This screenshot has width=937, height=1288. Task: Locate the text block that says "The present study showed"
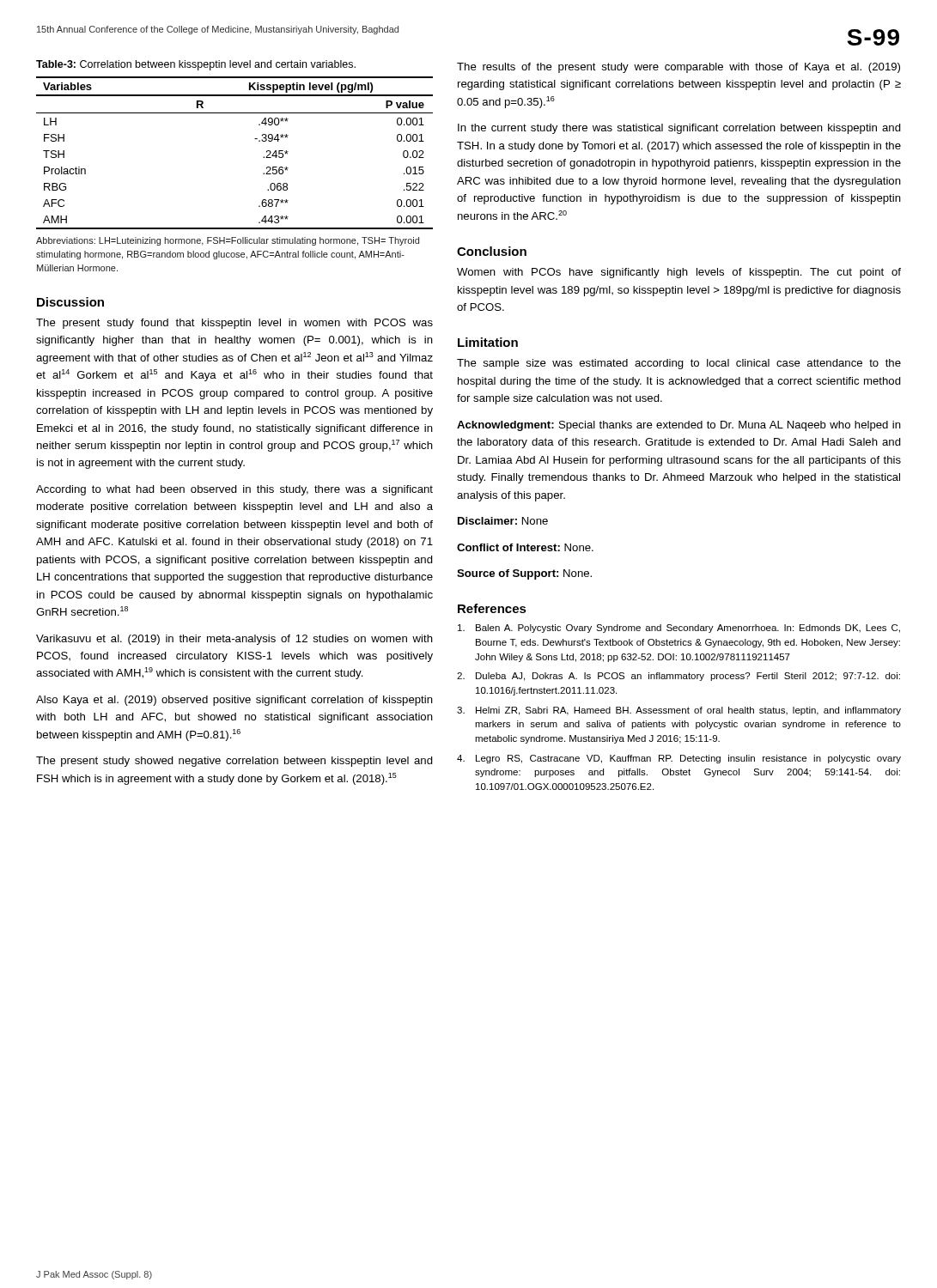234,769
